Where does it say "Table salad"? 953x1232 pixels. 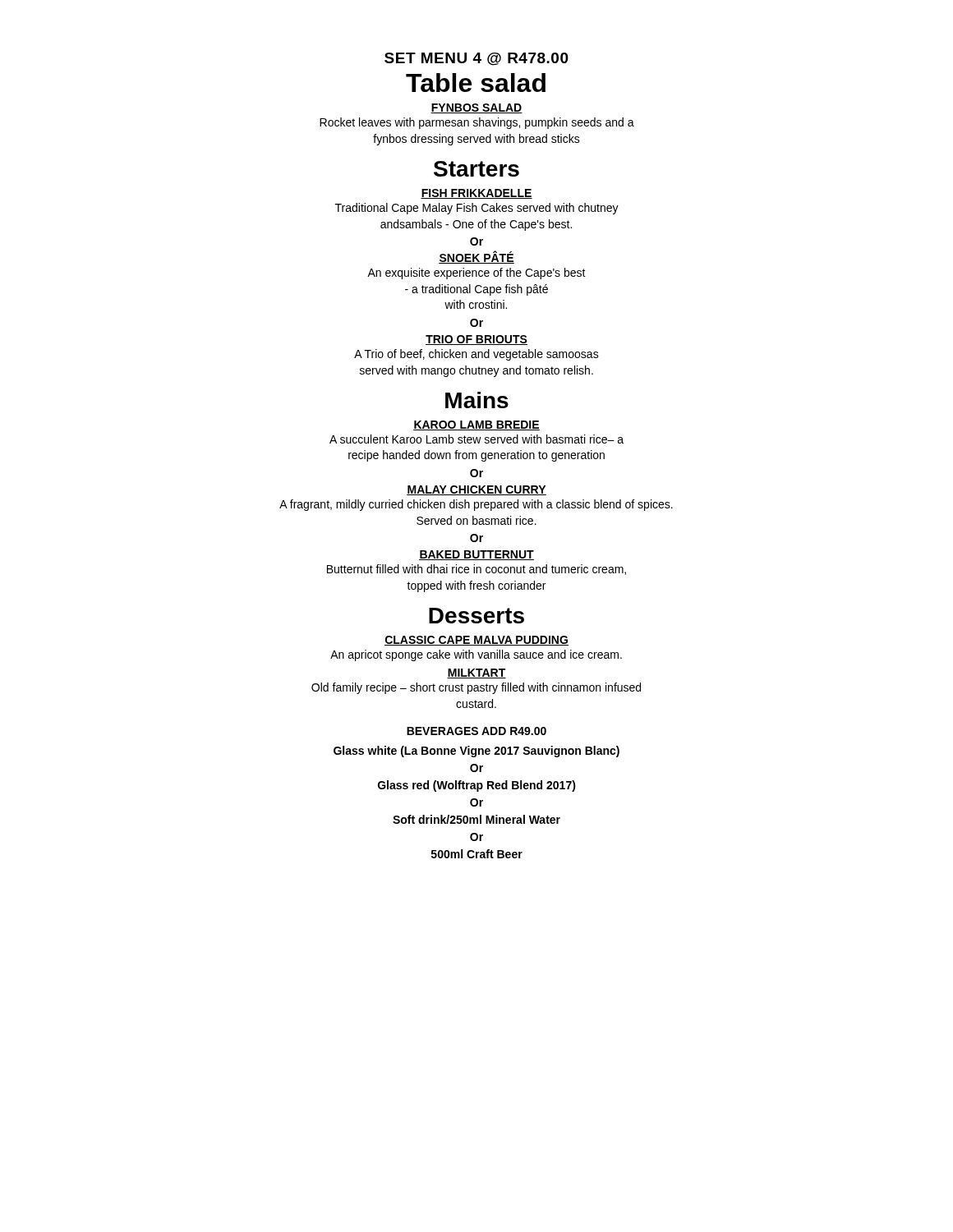(476, 83)
